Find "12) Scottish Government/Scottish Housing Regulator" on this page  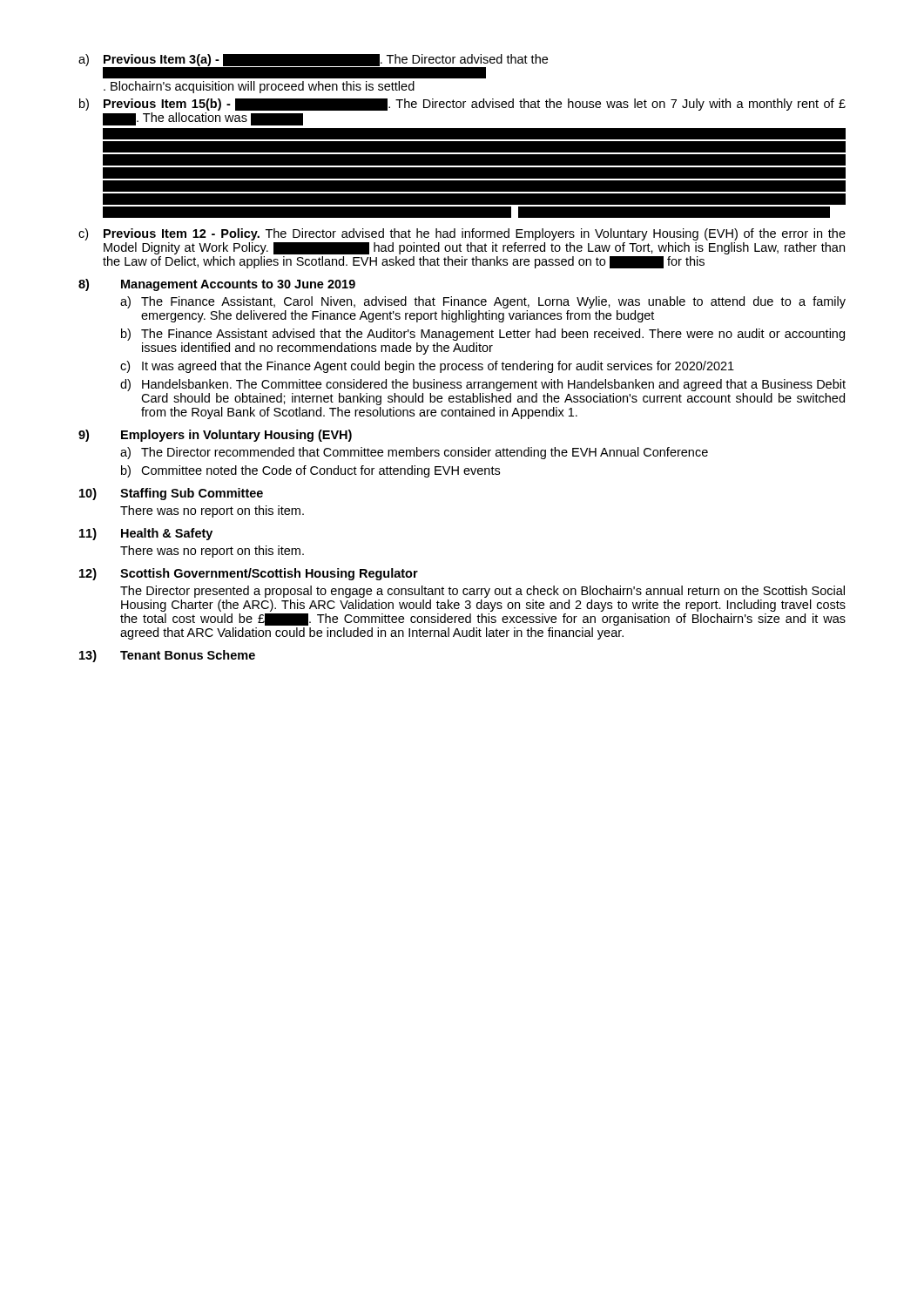click(x=248, y=573)
